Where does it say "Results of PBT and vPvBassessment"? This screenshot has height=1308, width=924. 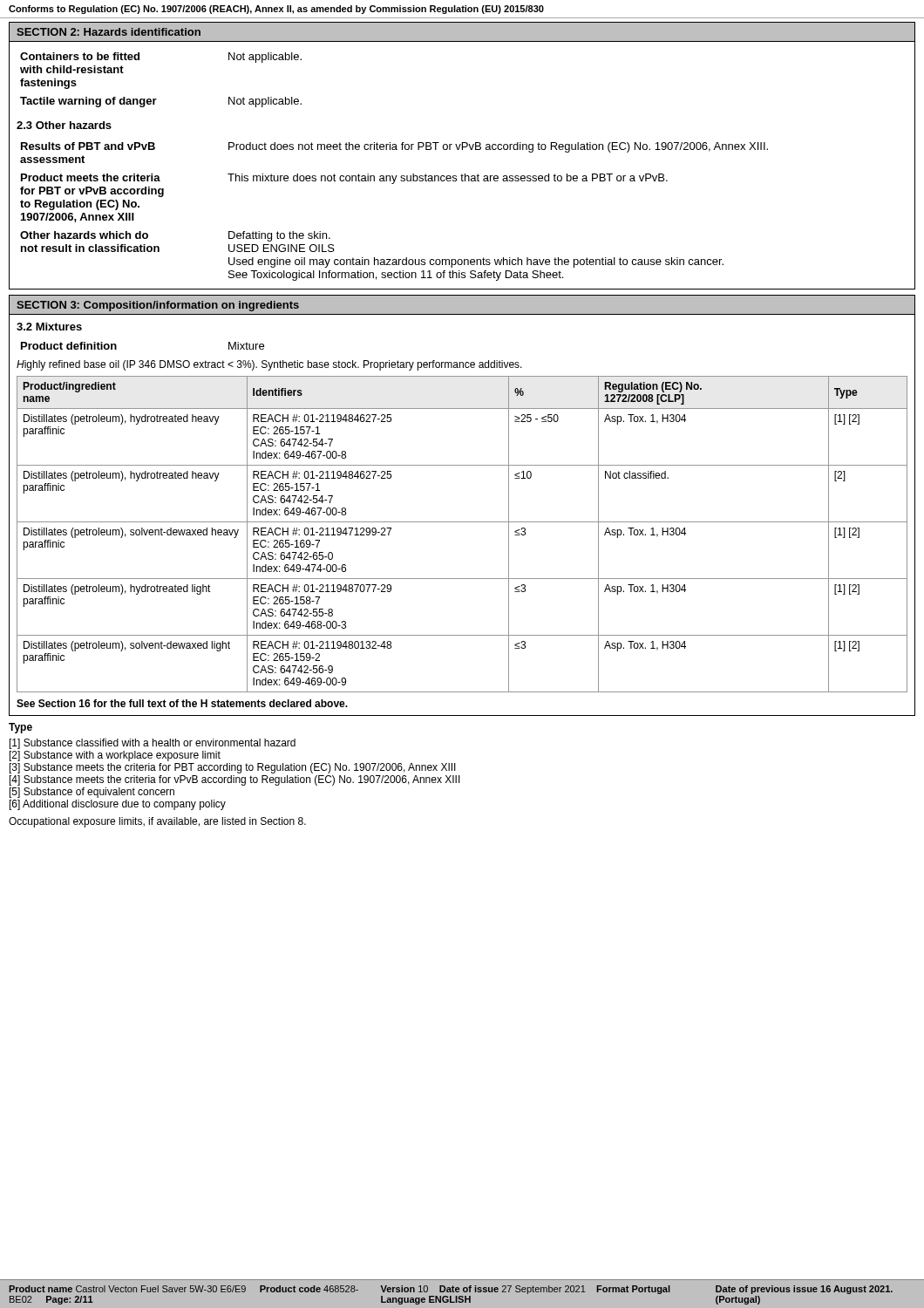tap(88, 153)
